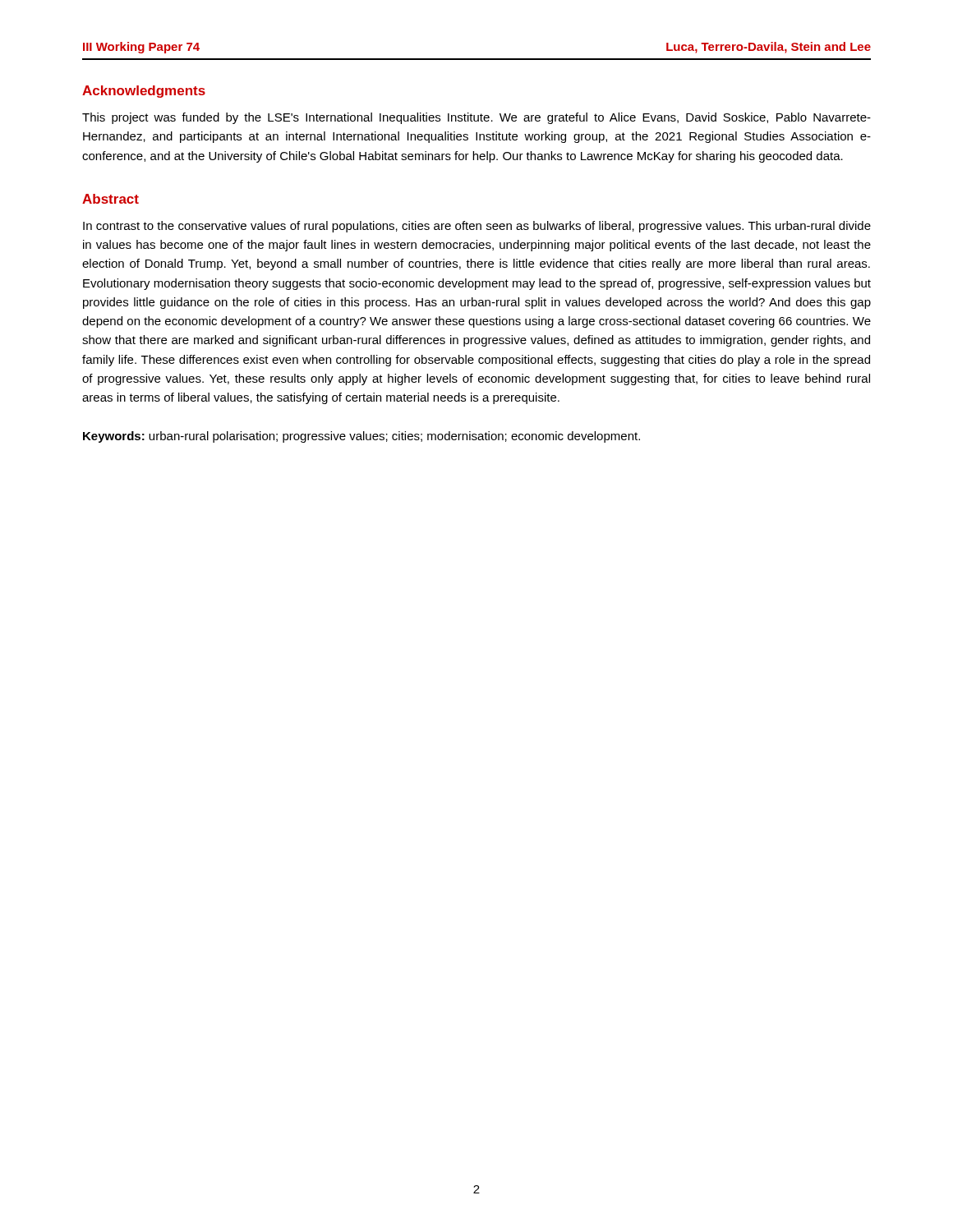Screen dimensions: 1232x953
Task: Point to the region starting "In contrast to the conservative values of"
Action: tap(476, 311)
